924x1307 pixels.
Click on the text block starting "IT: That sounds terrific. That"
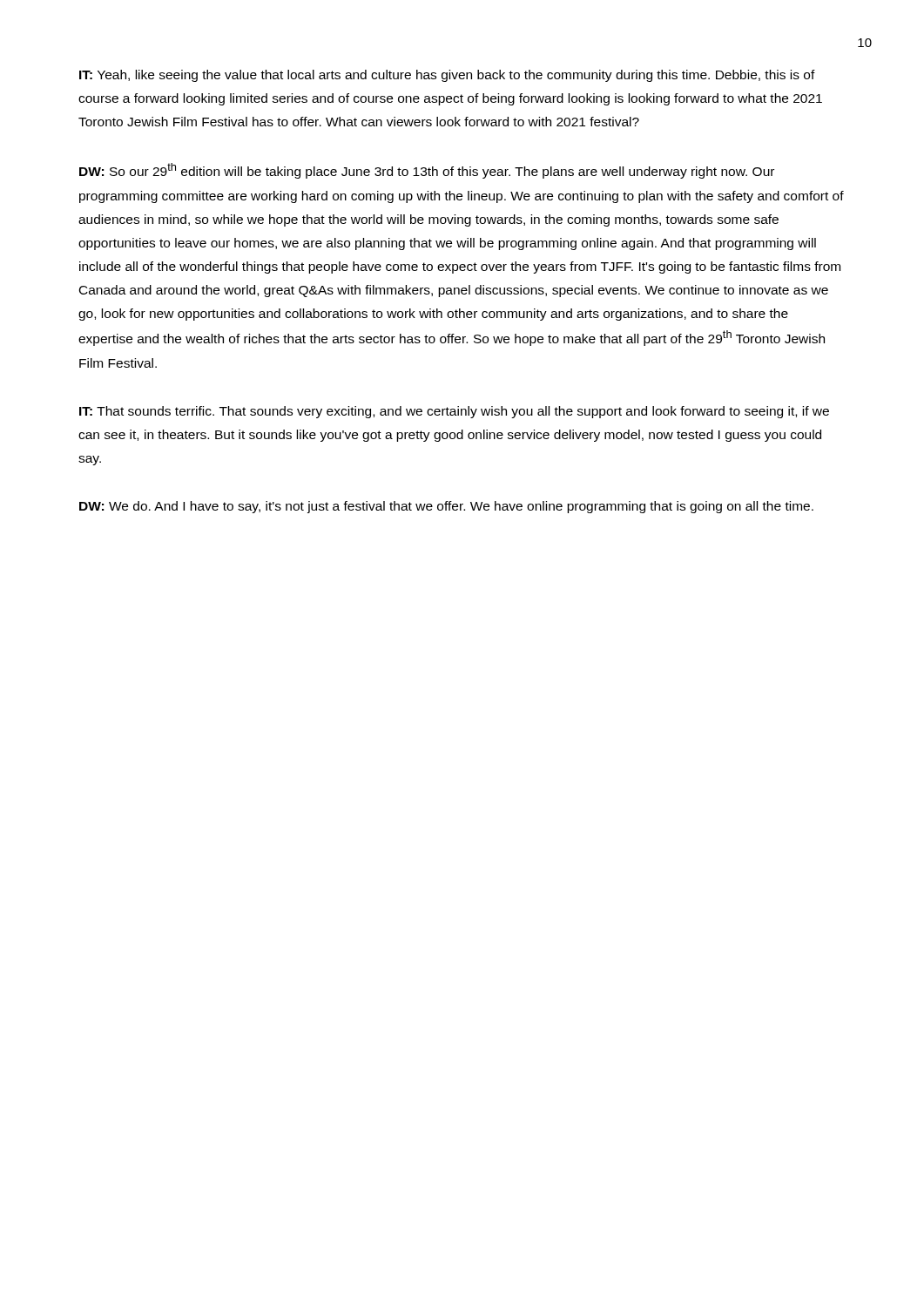pyautogui.click(x=454, y=434)
